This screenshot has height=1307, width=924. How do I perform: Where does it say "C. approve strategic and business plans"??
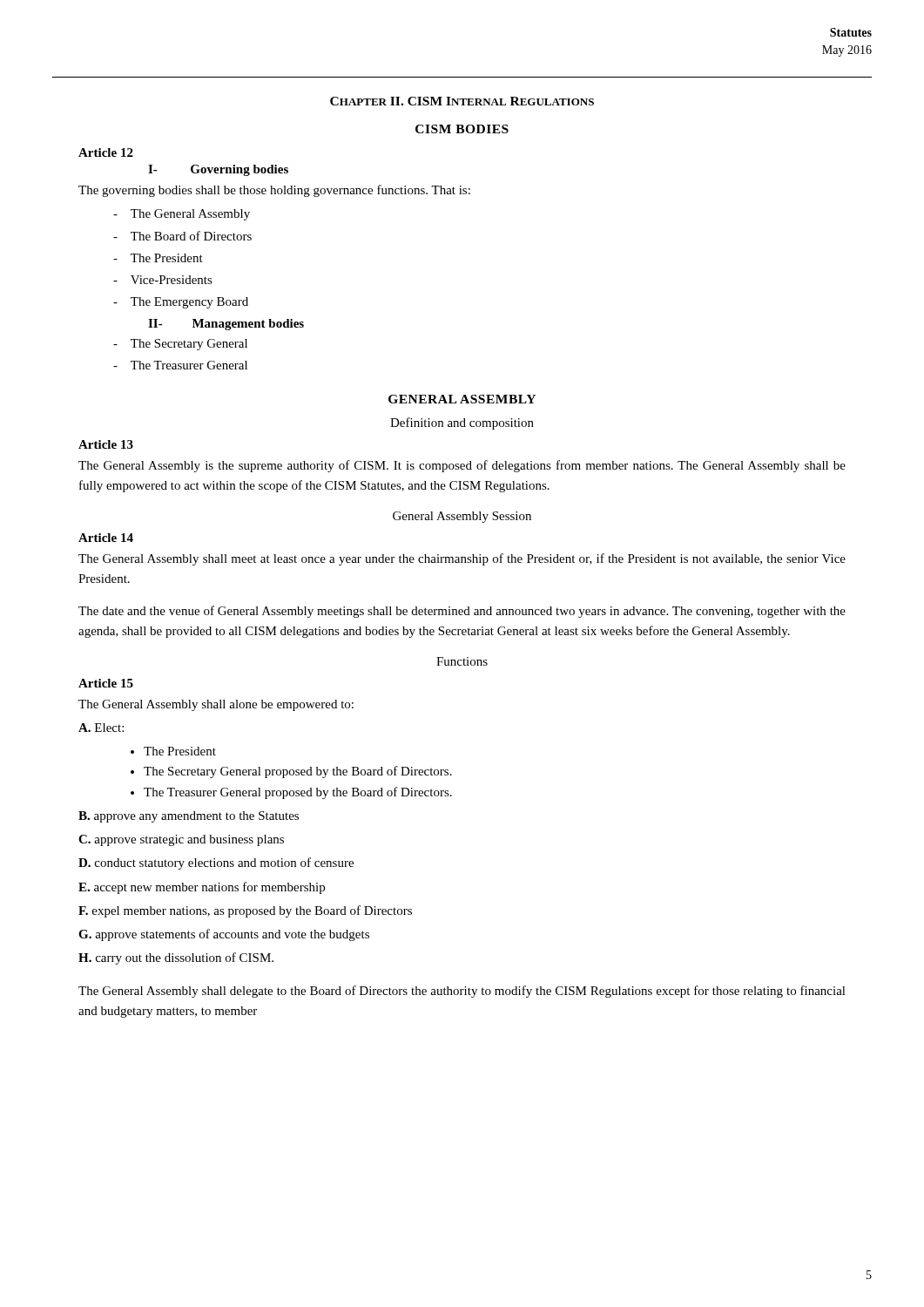pyautogui.click(x=181, y=839)
